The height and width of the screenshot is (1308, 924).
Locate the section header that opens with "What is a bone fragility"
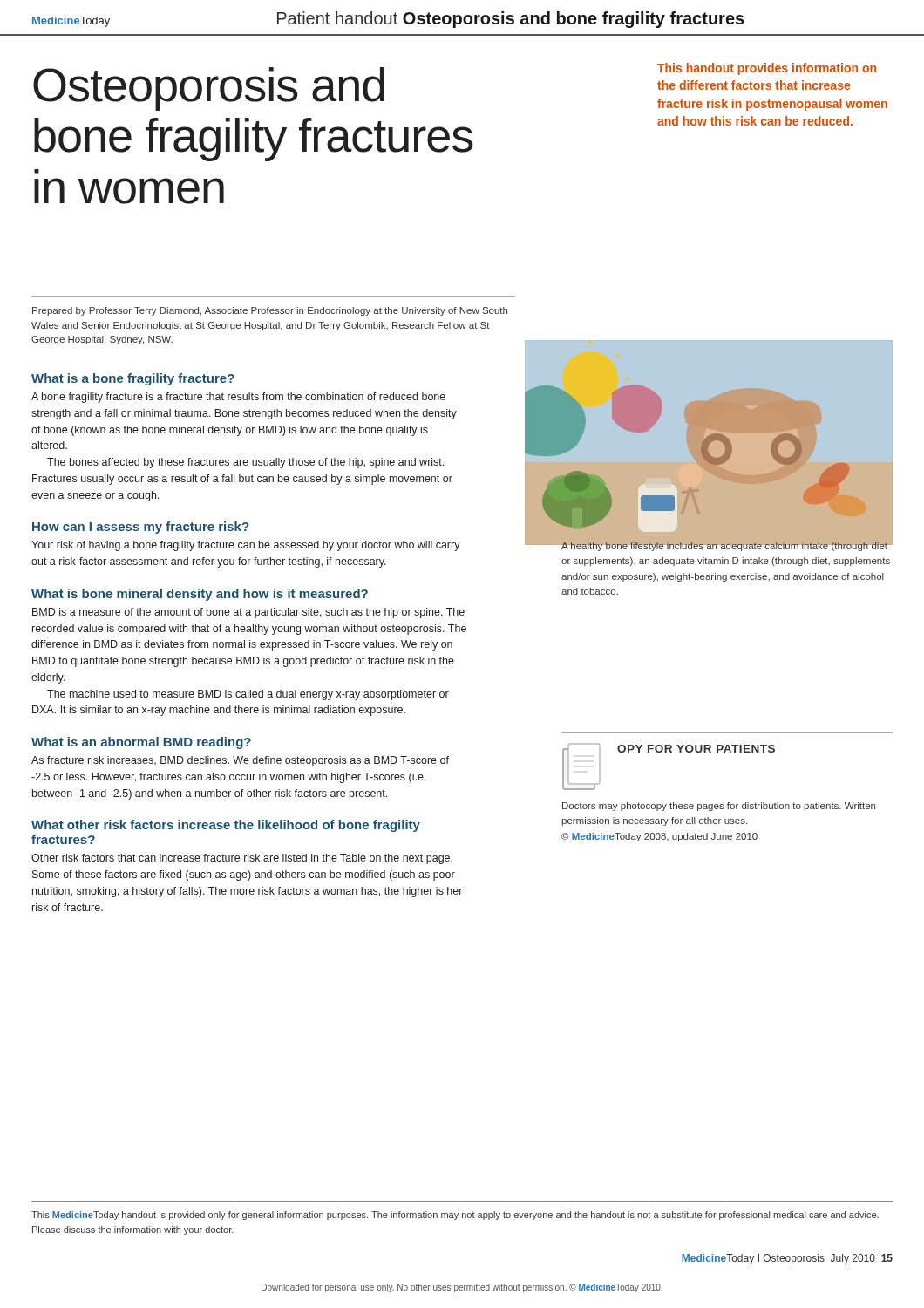[x=133, y=378]
